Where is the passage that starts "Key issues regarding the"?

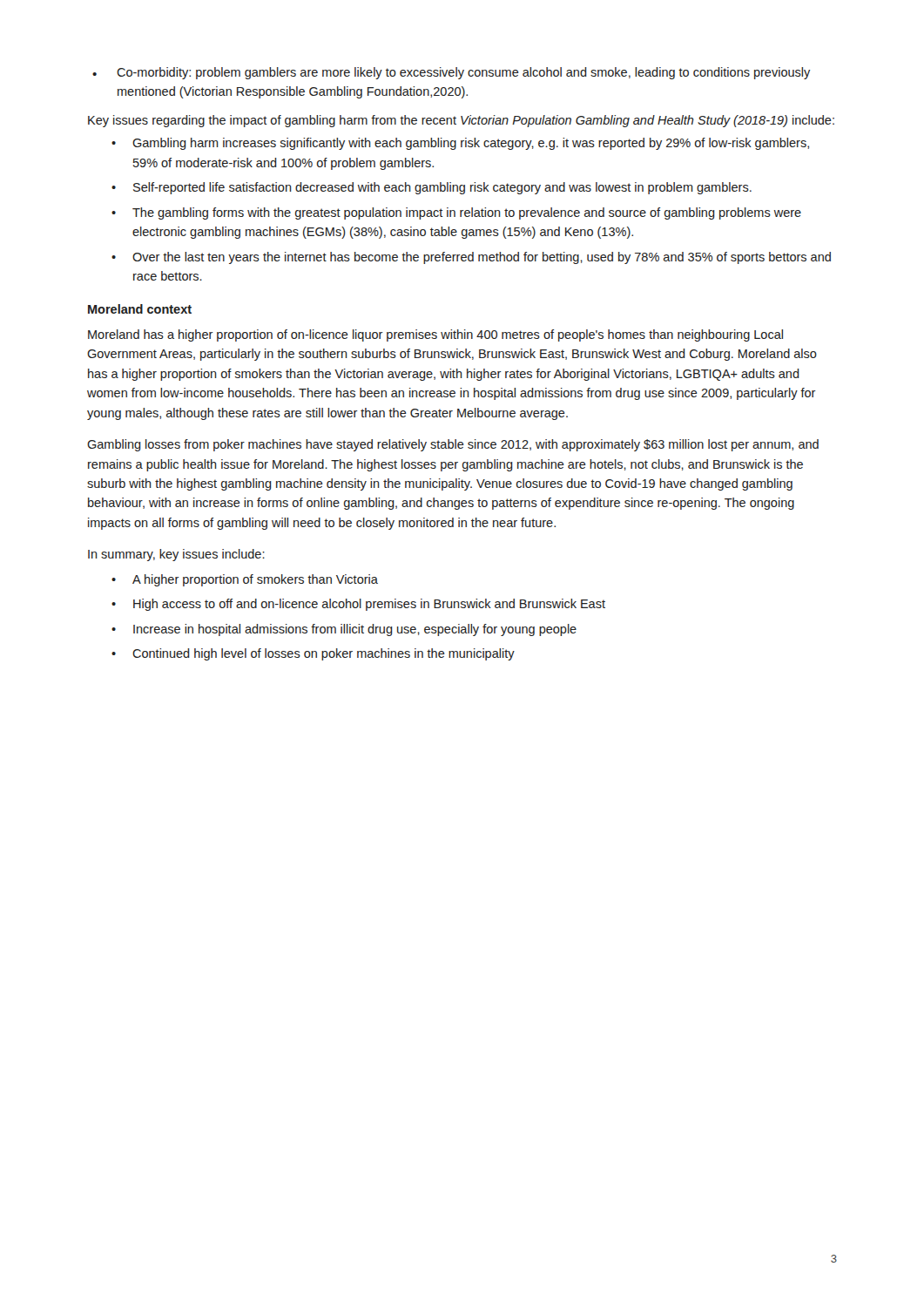pos(461,120)
